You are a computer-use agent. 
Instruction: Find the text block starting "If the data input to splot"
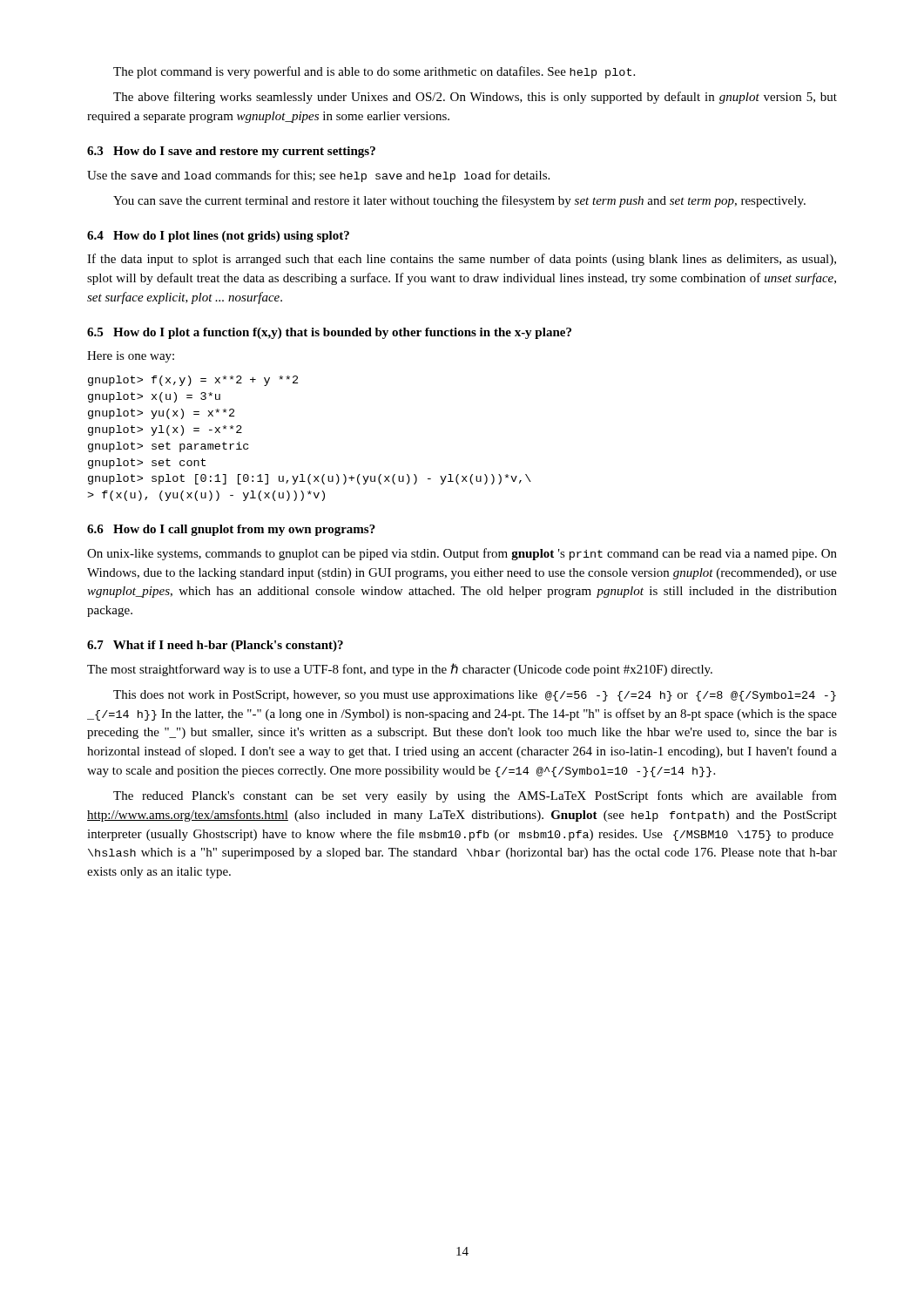coord(462,279)
